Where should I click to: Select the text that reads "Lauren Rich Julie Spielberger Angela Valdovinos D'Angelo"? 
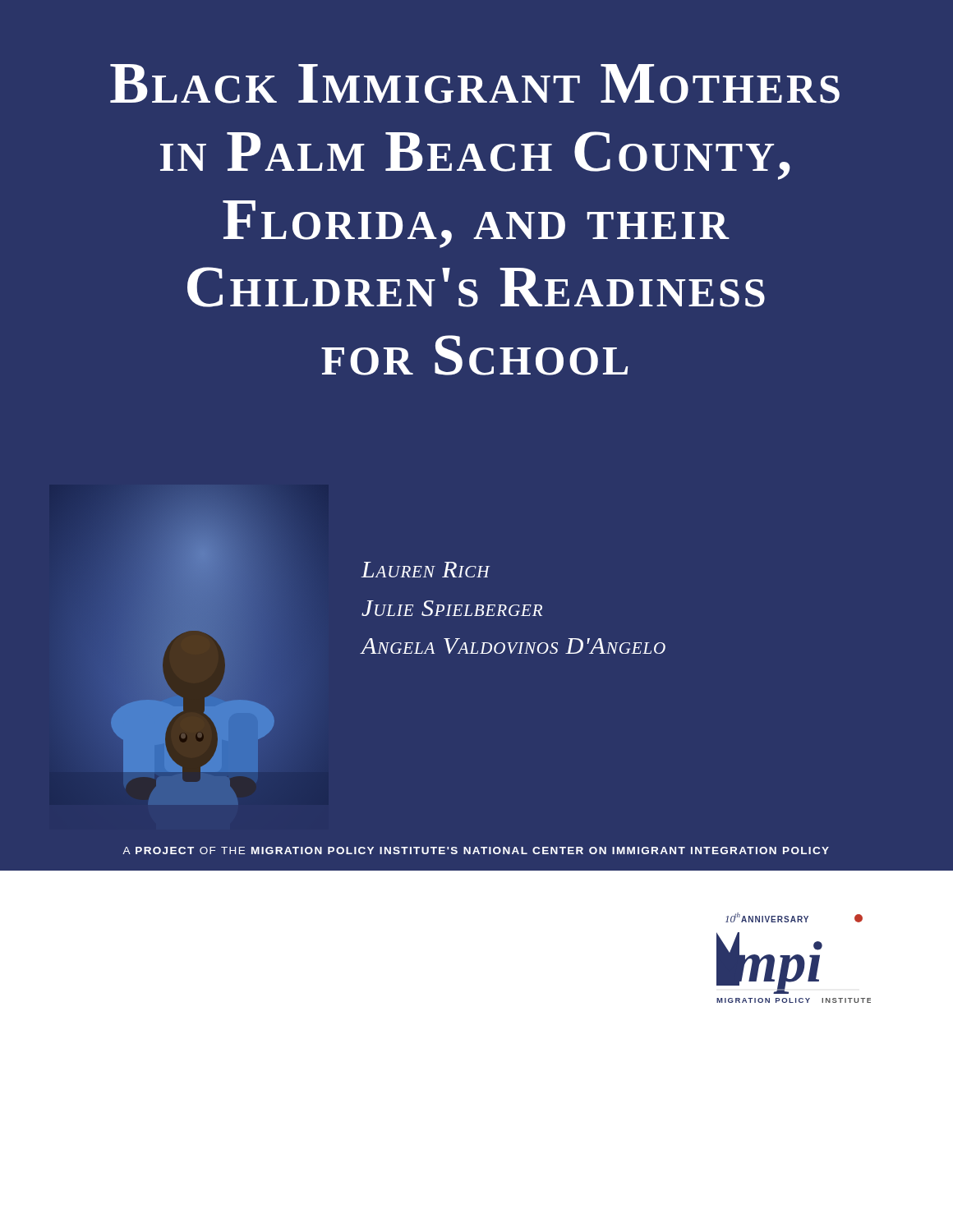tap(425, 570)
